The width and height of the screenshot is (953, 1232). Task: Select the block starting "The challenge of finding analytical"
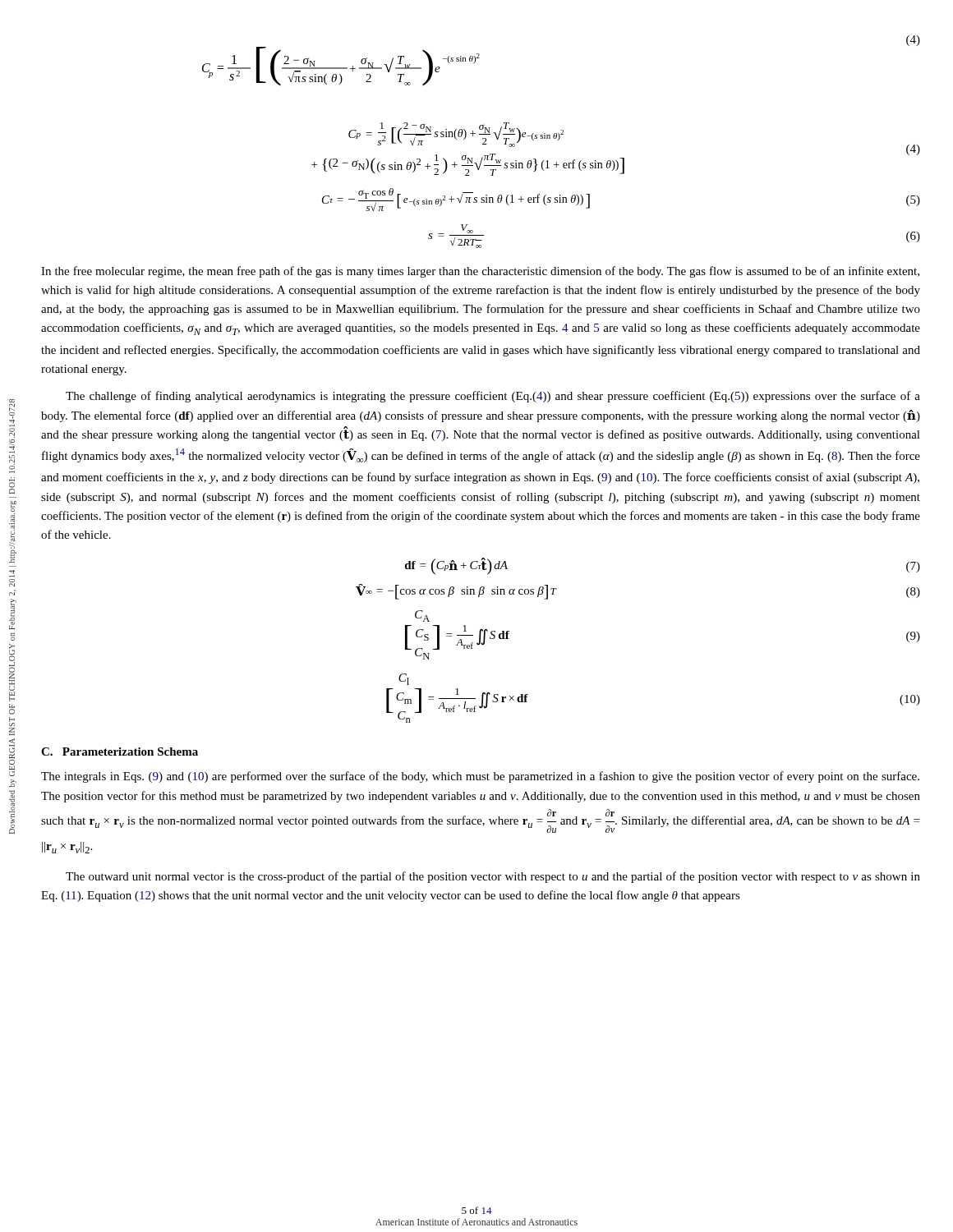tap(481, 466)
